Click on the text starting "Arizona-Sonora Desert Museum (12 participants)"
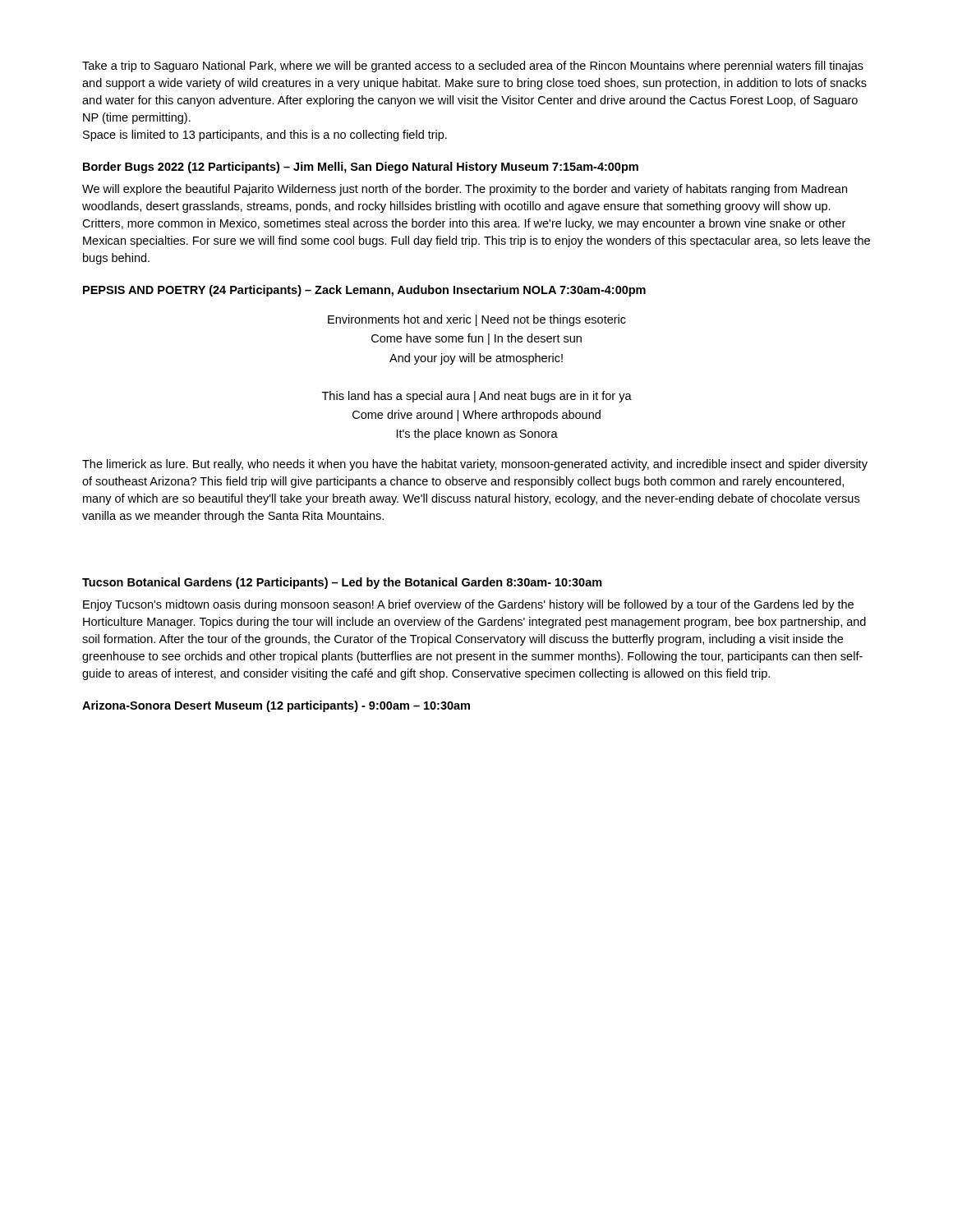The height and width of the screenshot is (1232, 953). 276,705
